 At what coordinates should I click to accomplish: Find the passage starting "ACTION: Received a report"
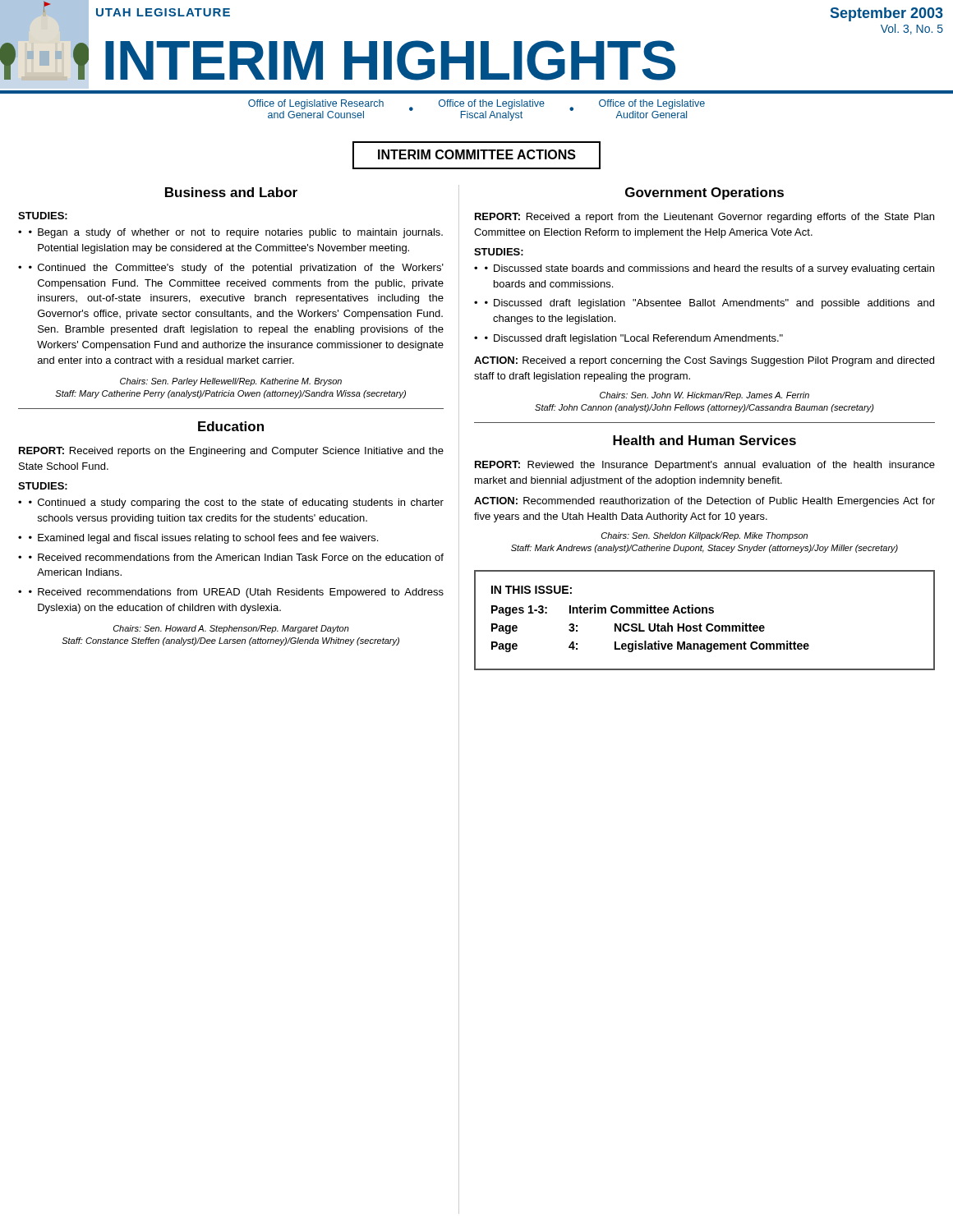pyautogui.click(x=704, y=369)
